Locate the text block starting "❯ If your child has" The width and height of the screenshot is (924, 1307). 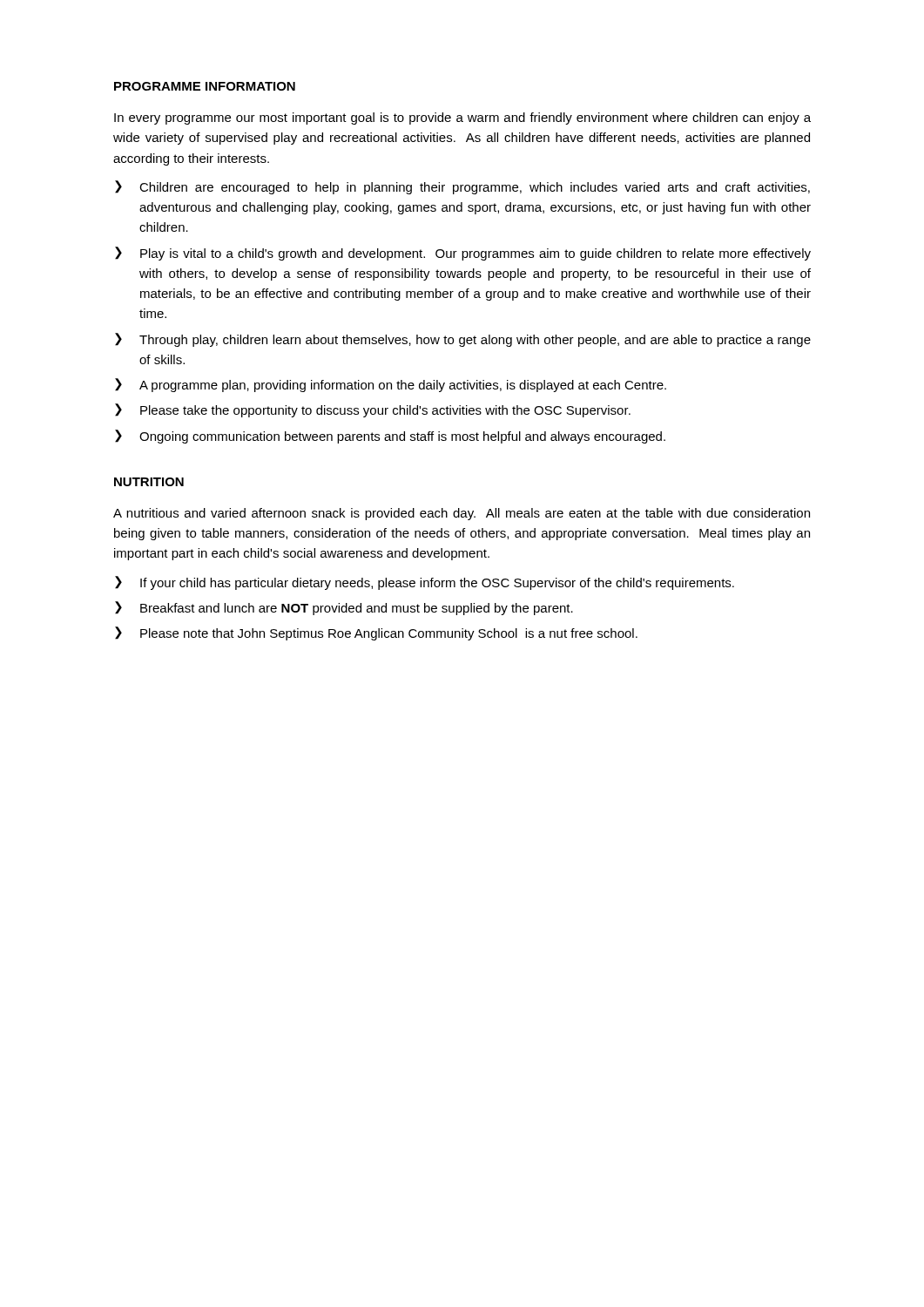(x=462, y=582)
